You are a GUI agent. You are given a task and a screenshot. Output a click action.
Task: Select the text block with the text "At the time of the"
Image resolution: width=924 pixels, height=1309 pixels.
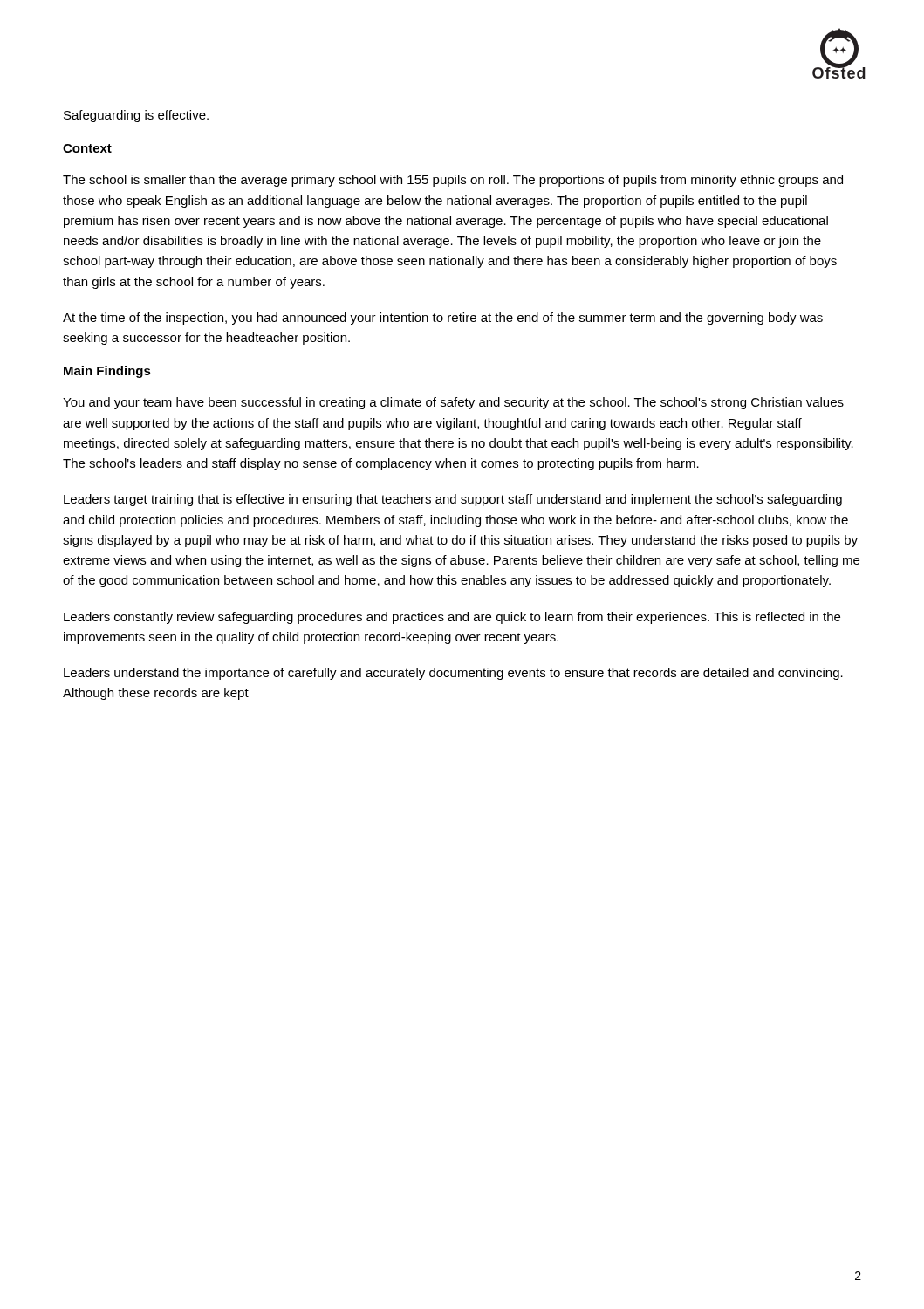(443, 327)
